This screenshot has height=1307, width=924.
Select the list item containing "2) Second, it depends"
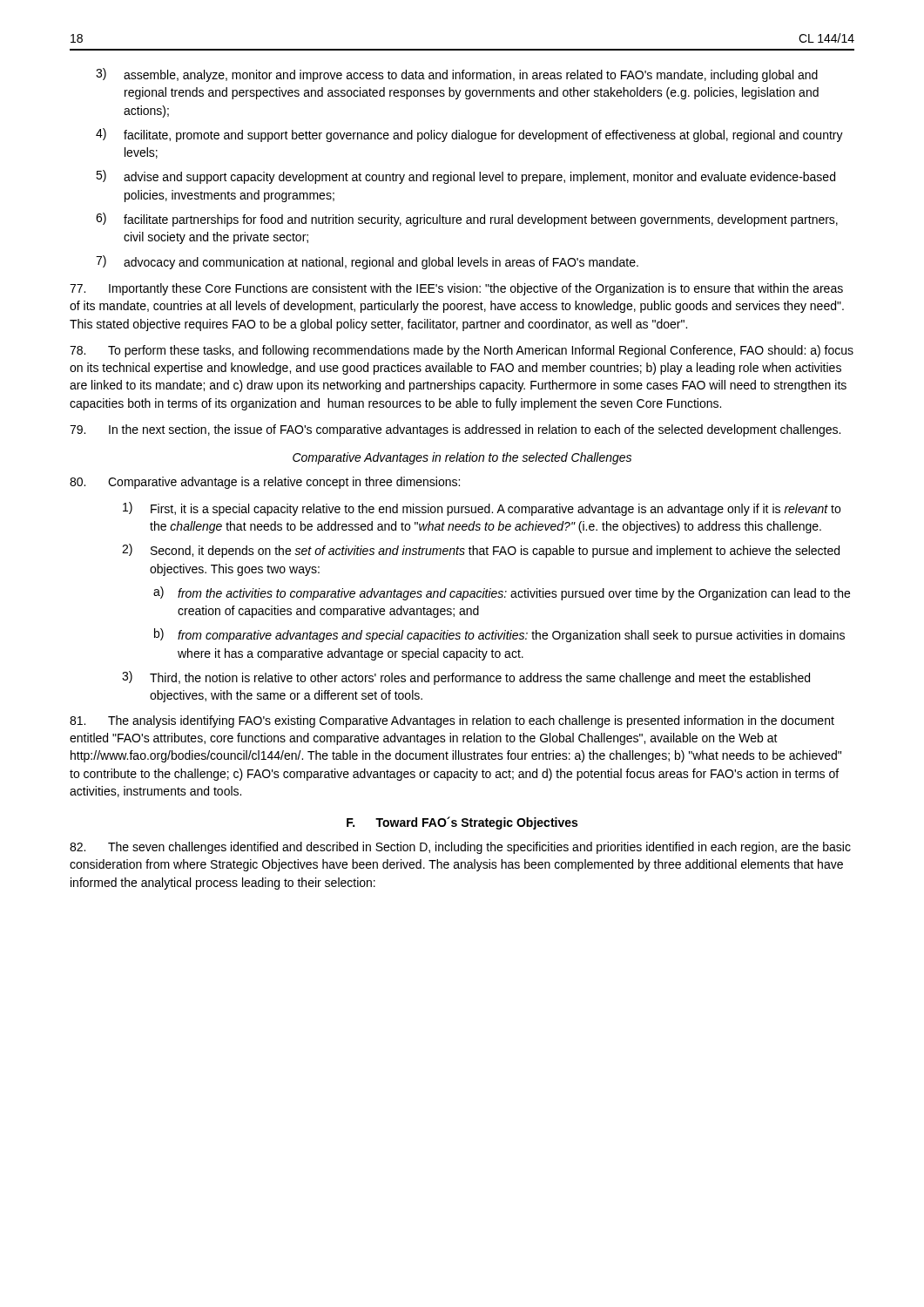click(x=488, y=560)
